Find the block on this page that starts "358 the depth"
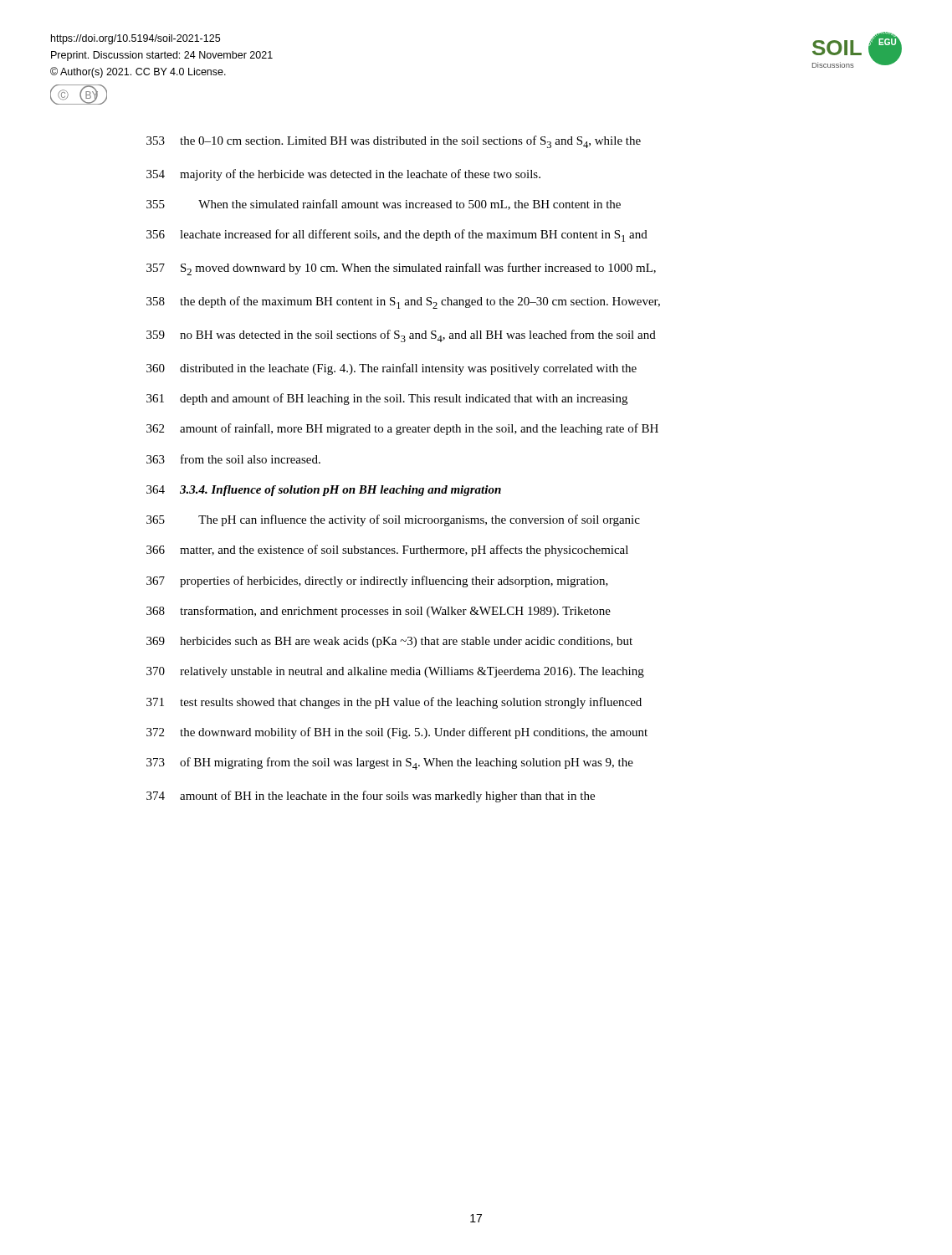This screenshot has height=1255, width=952. (491, 303)
